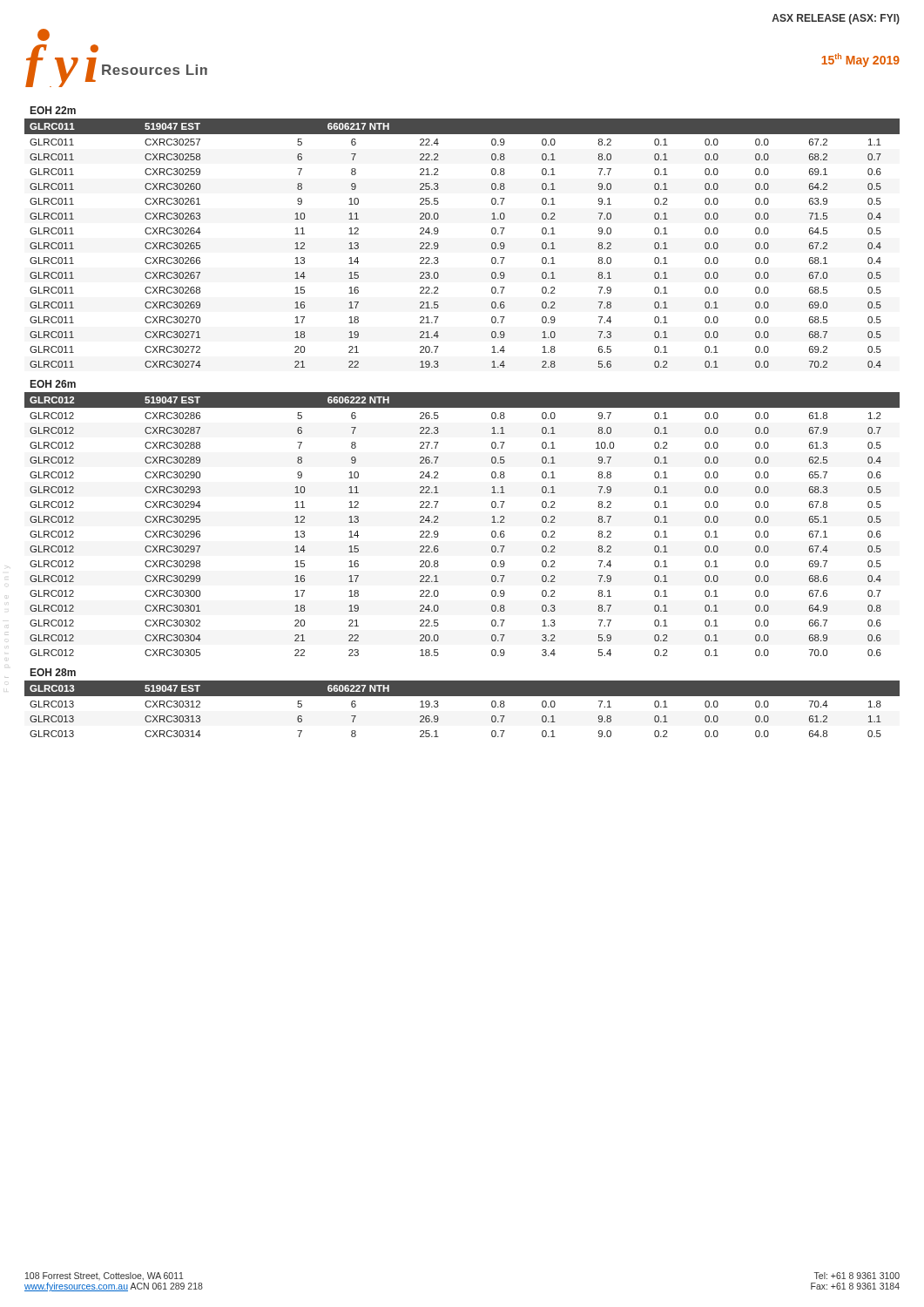Click on the logo
The width and height of the screenshot is (924, 1307).
(116, 59)
